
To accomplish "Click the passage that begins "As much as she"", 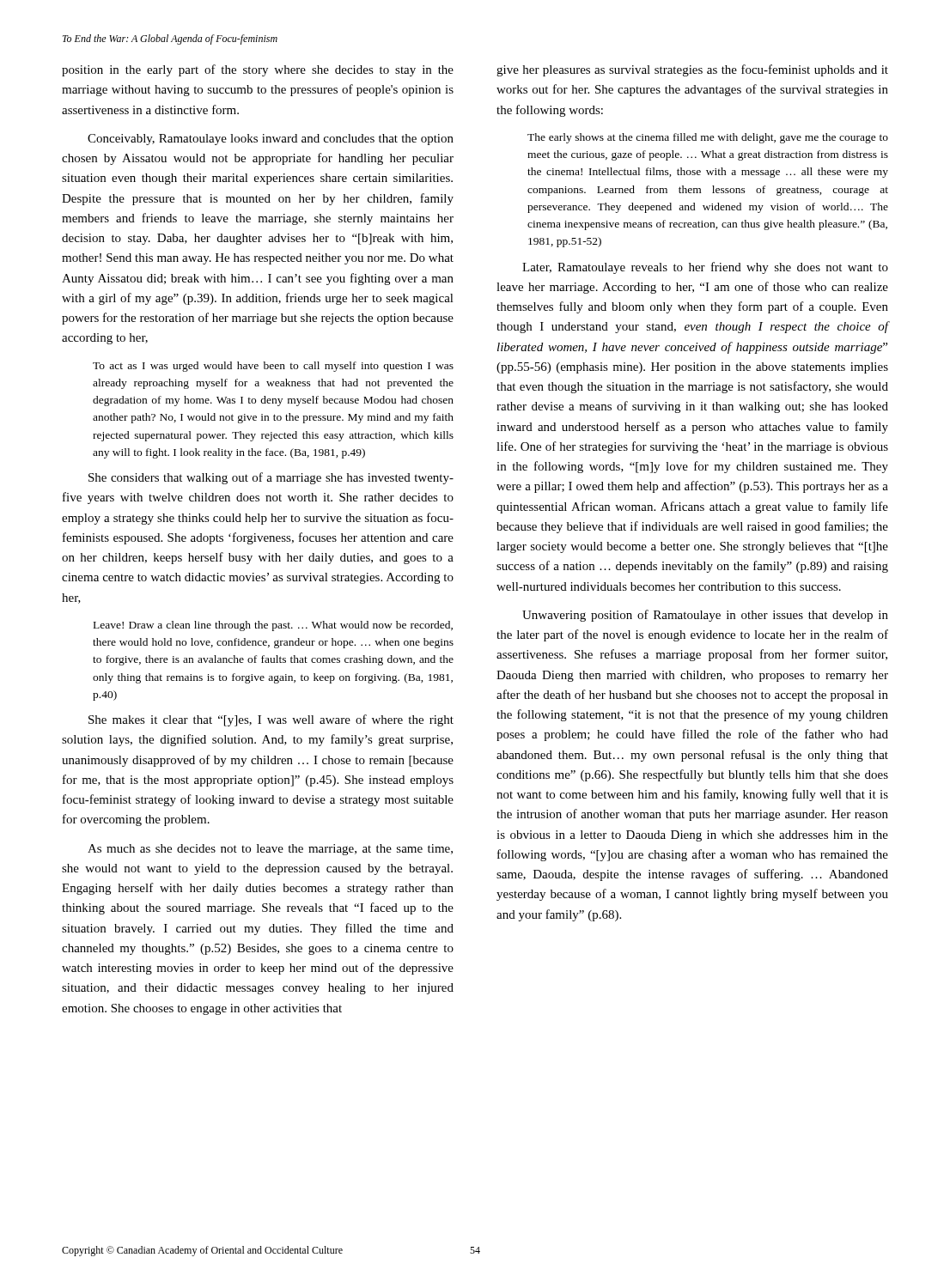I will pos(258,928).
